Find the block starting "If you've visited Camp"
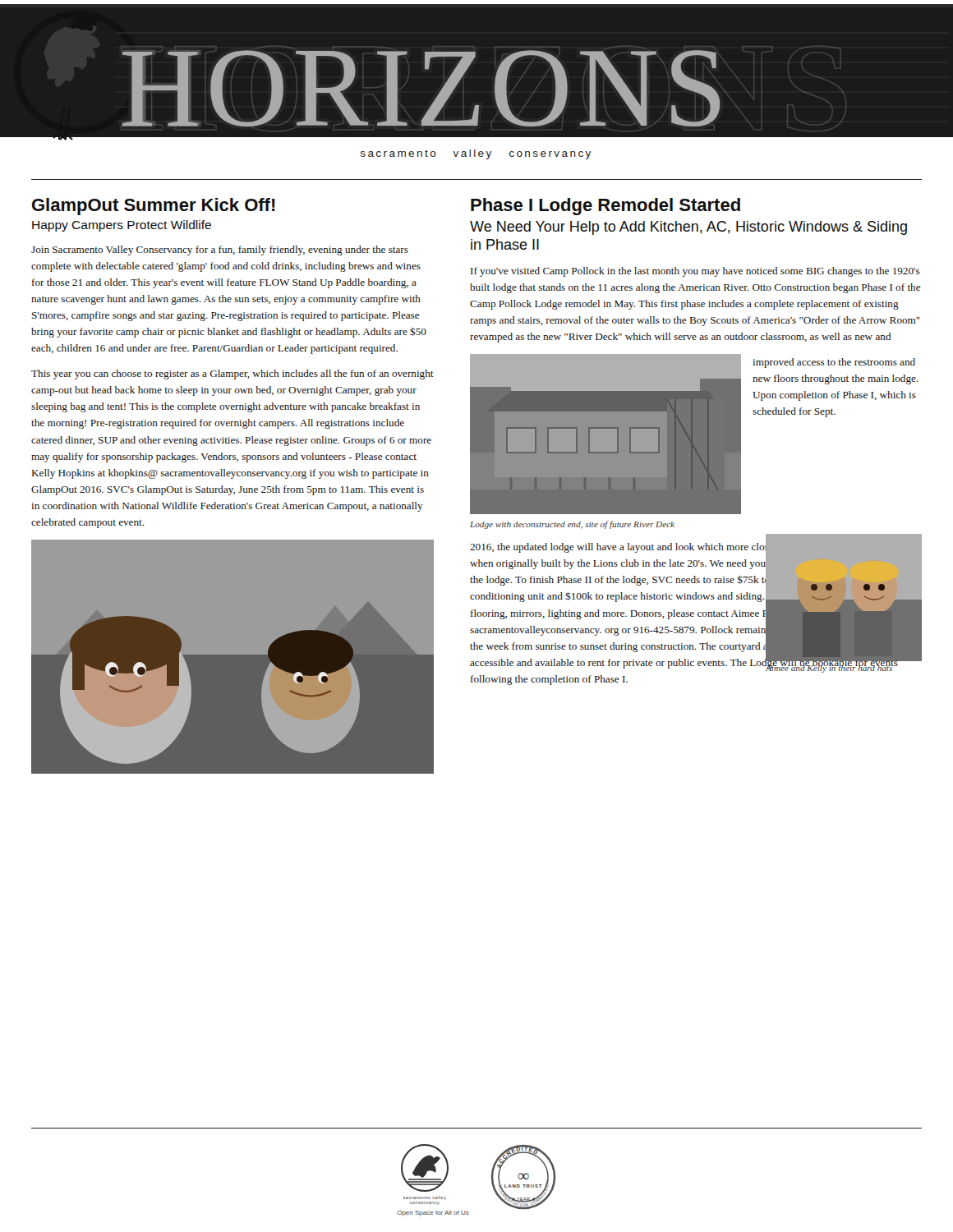The image size is (953, 1232). 695,304
